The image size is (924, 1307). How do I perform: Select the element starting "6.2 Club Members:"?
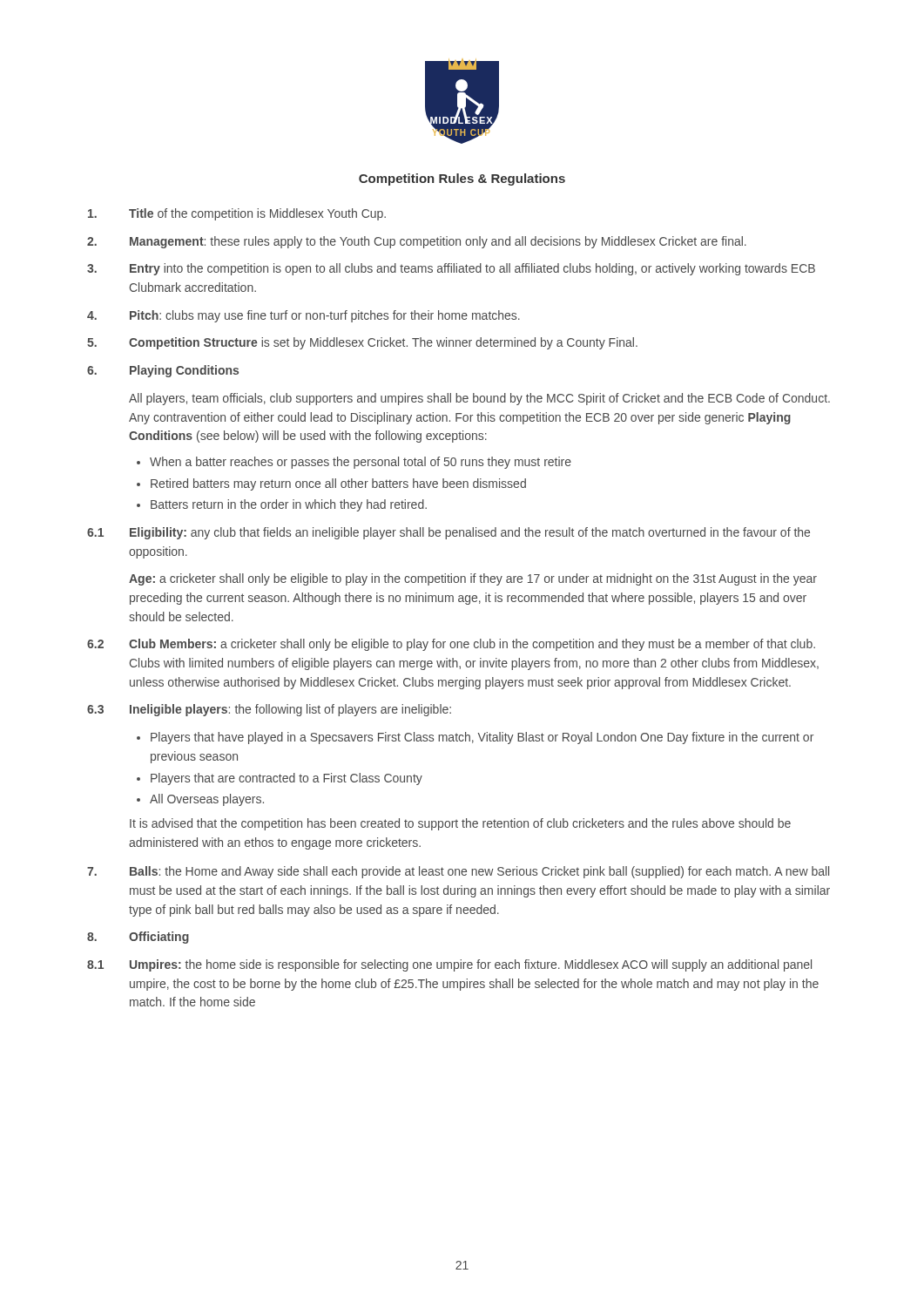(x=462, y=664)
